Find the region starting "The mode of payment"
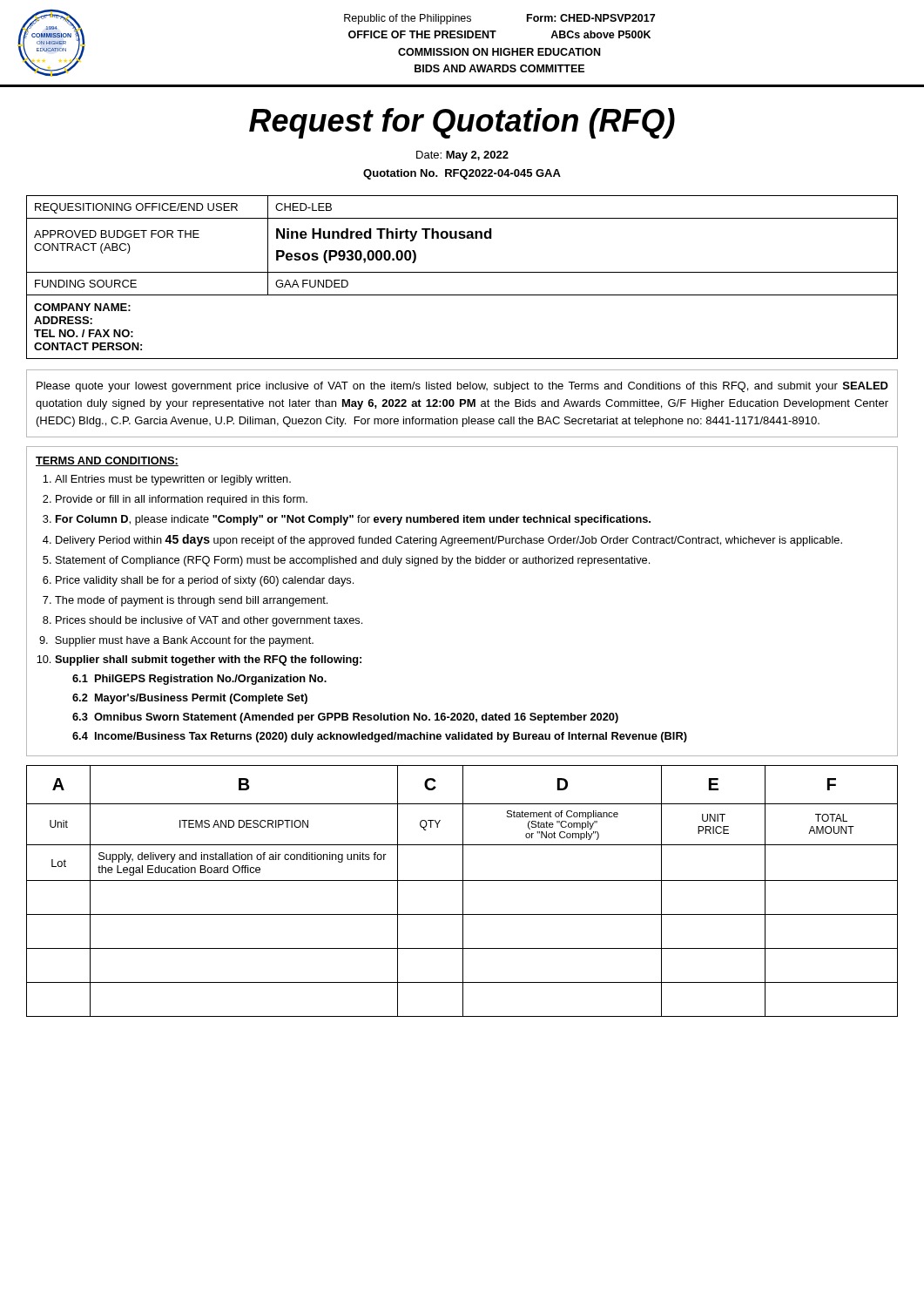Screen dimensions: 1307x924 (191, 601)
